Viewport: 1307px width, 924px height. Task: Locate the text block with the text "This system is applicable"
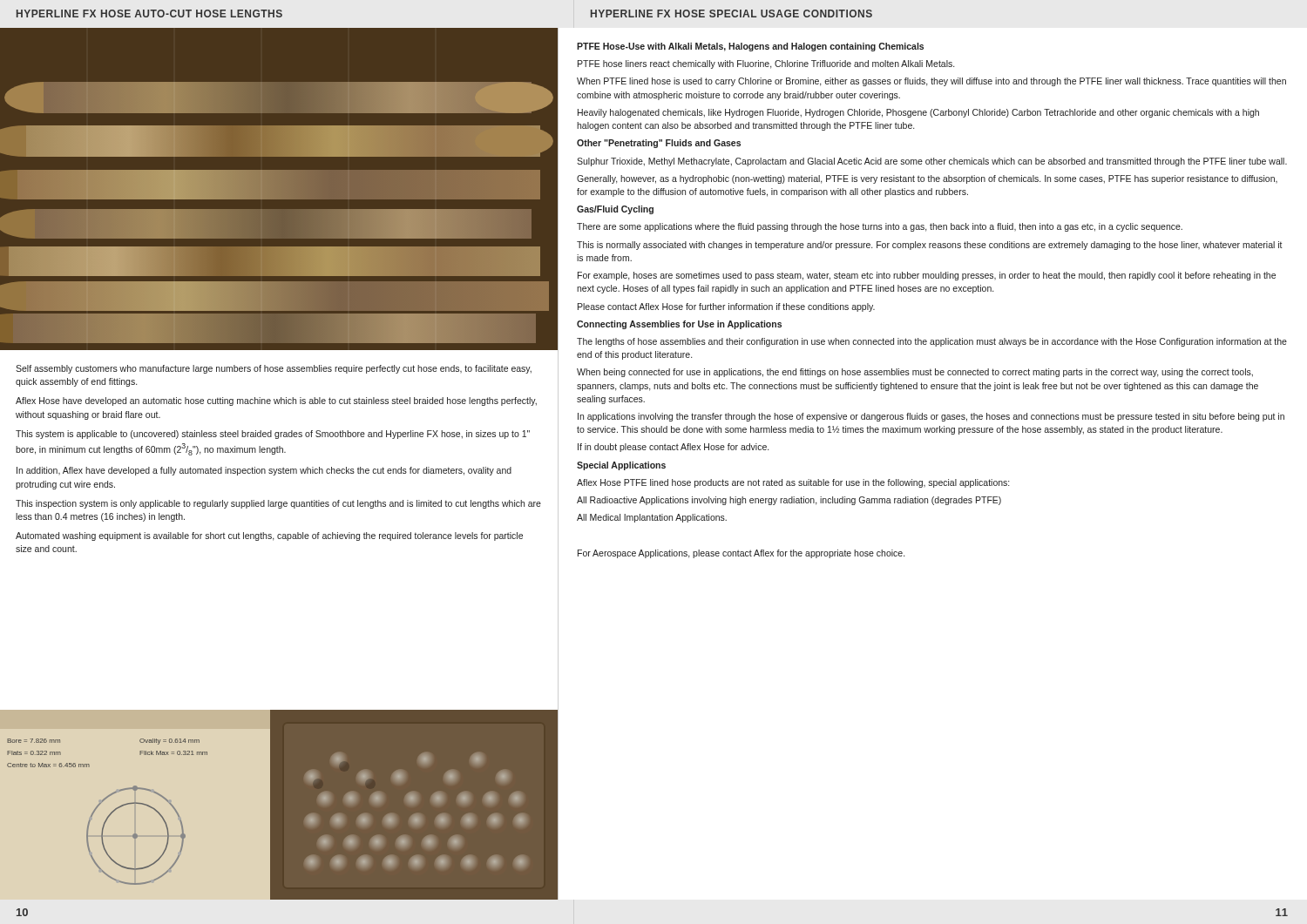tap(279, 443)
